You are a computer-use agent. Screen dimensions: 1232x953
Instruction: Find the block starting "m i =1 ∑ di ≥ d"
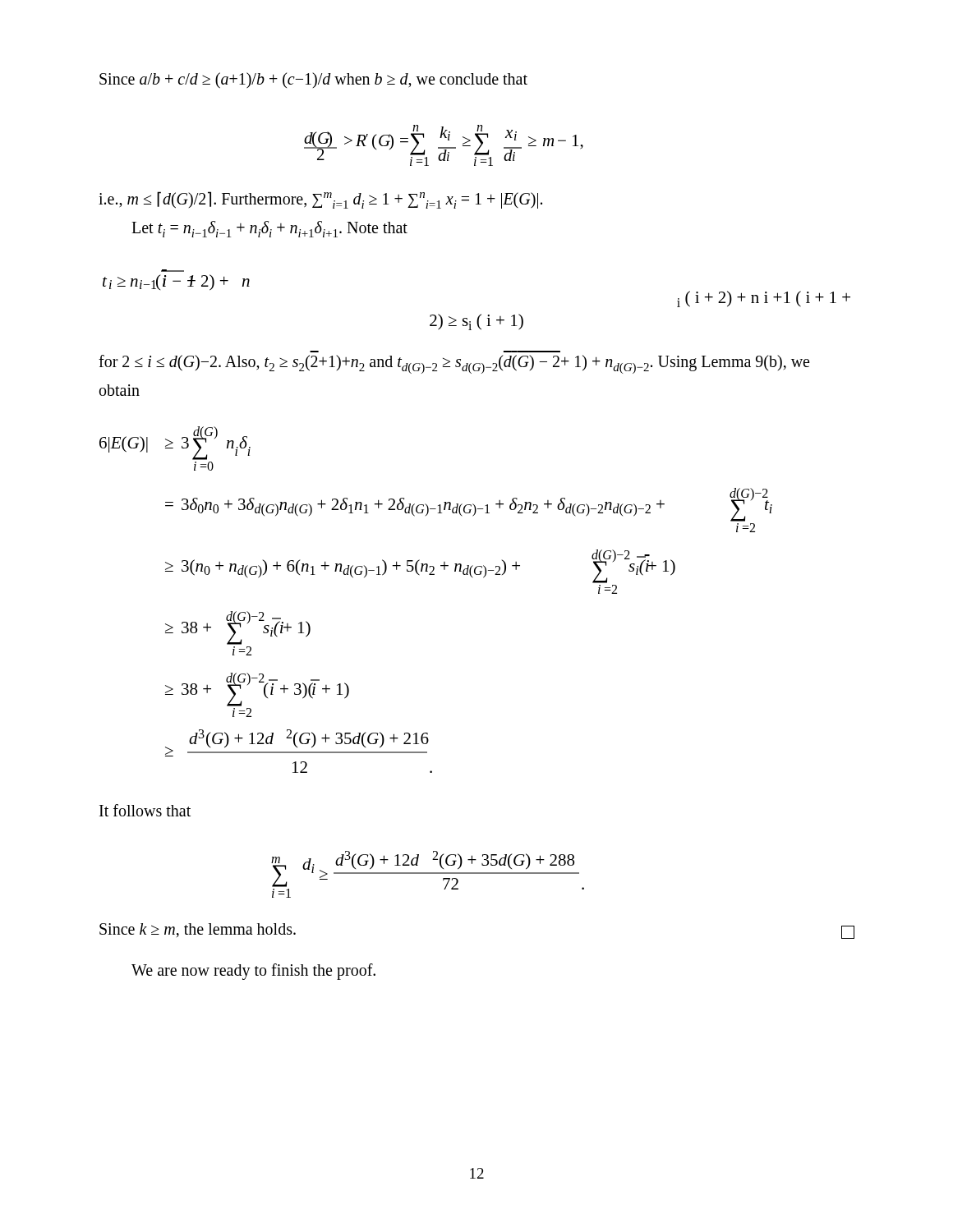pyautogui.click(x=476, y=869)
